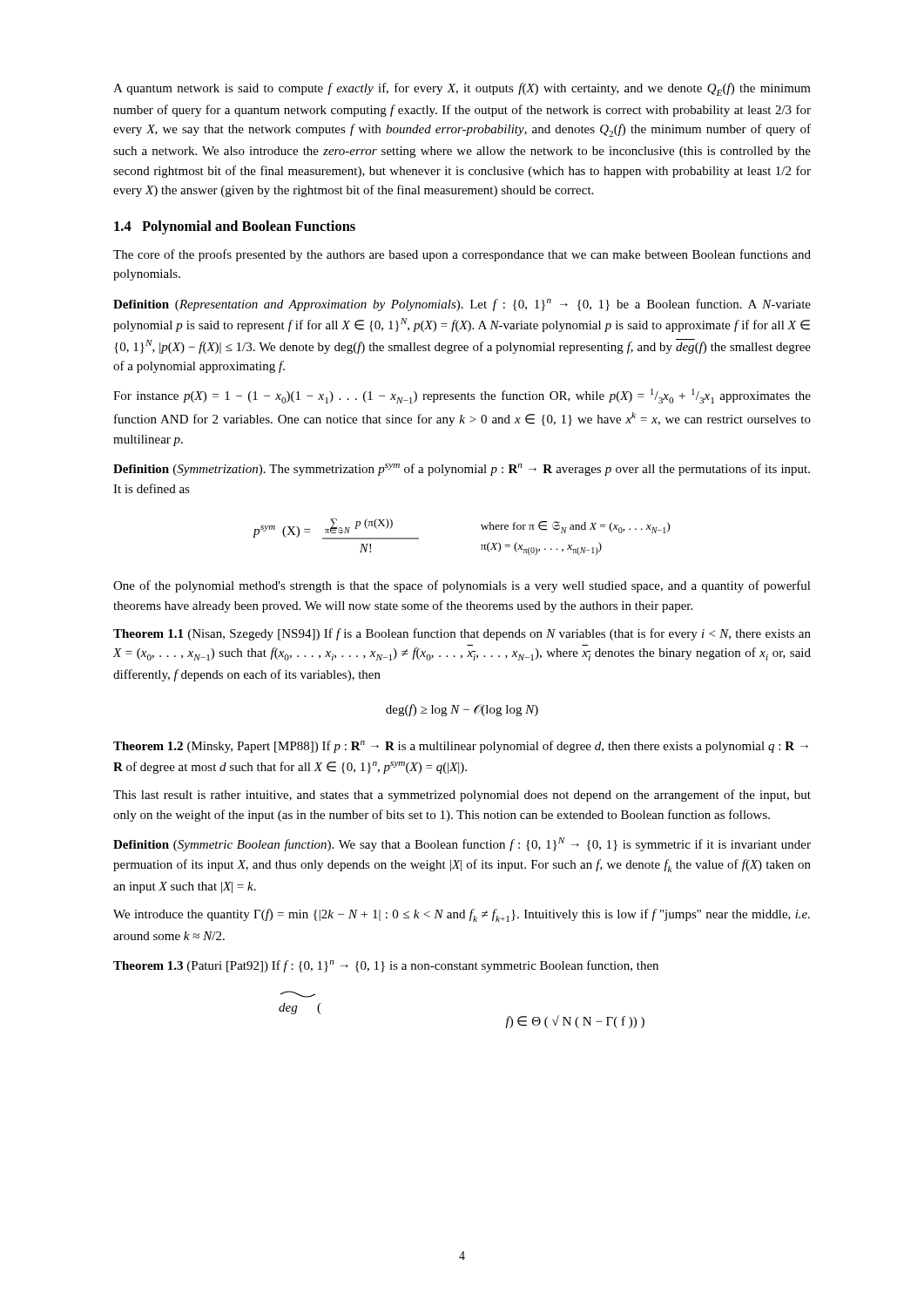Viewport: 924px width, 1307px height.
Task: Navigate to the block starting "Theorem 1.3 (Paturi"
Action: point(462,965)
